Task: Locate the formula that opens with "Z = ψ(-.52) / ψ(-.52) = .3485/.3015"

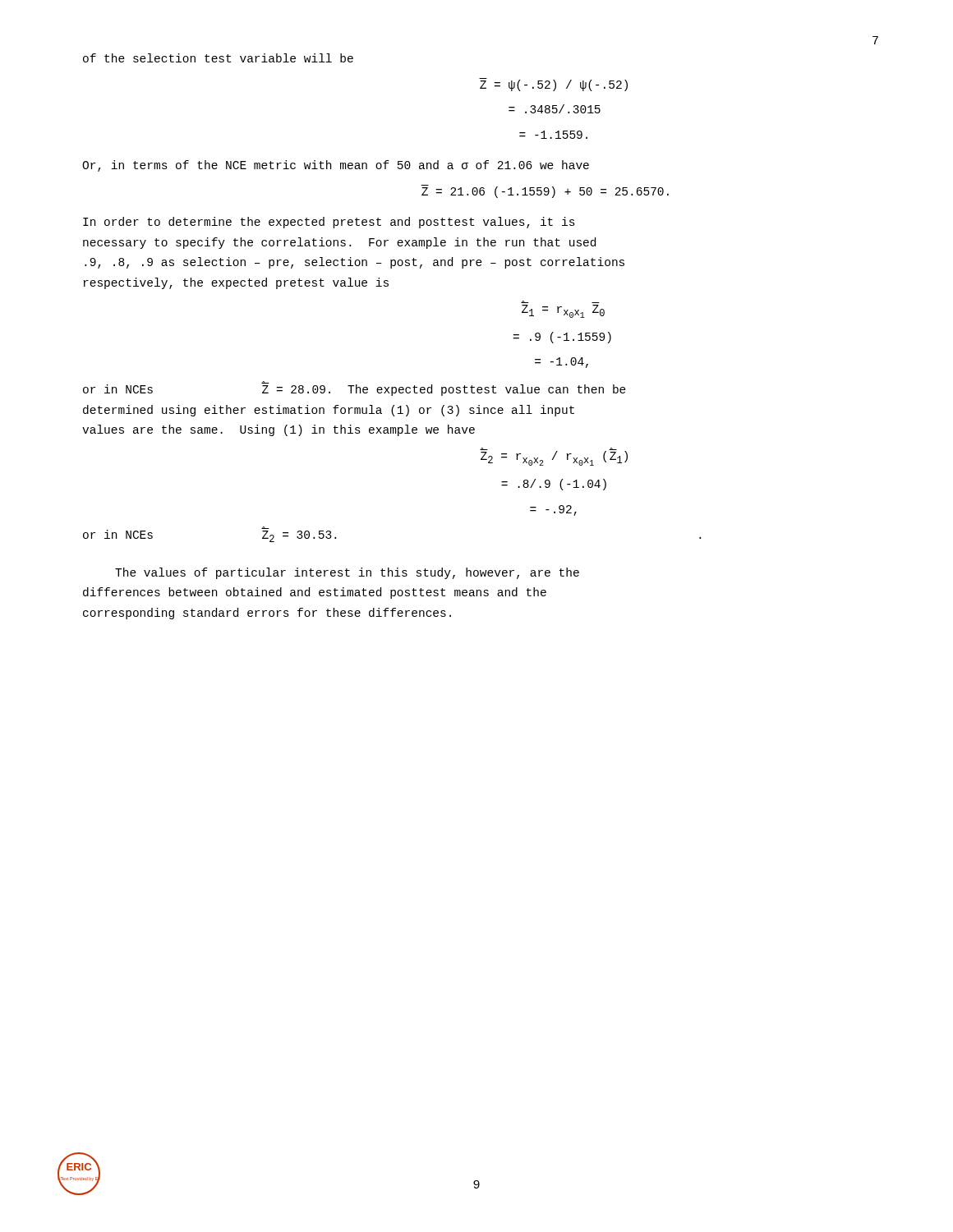Action: coord(555,110)
